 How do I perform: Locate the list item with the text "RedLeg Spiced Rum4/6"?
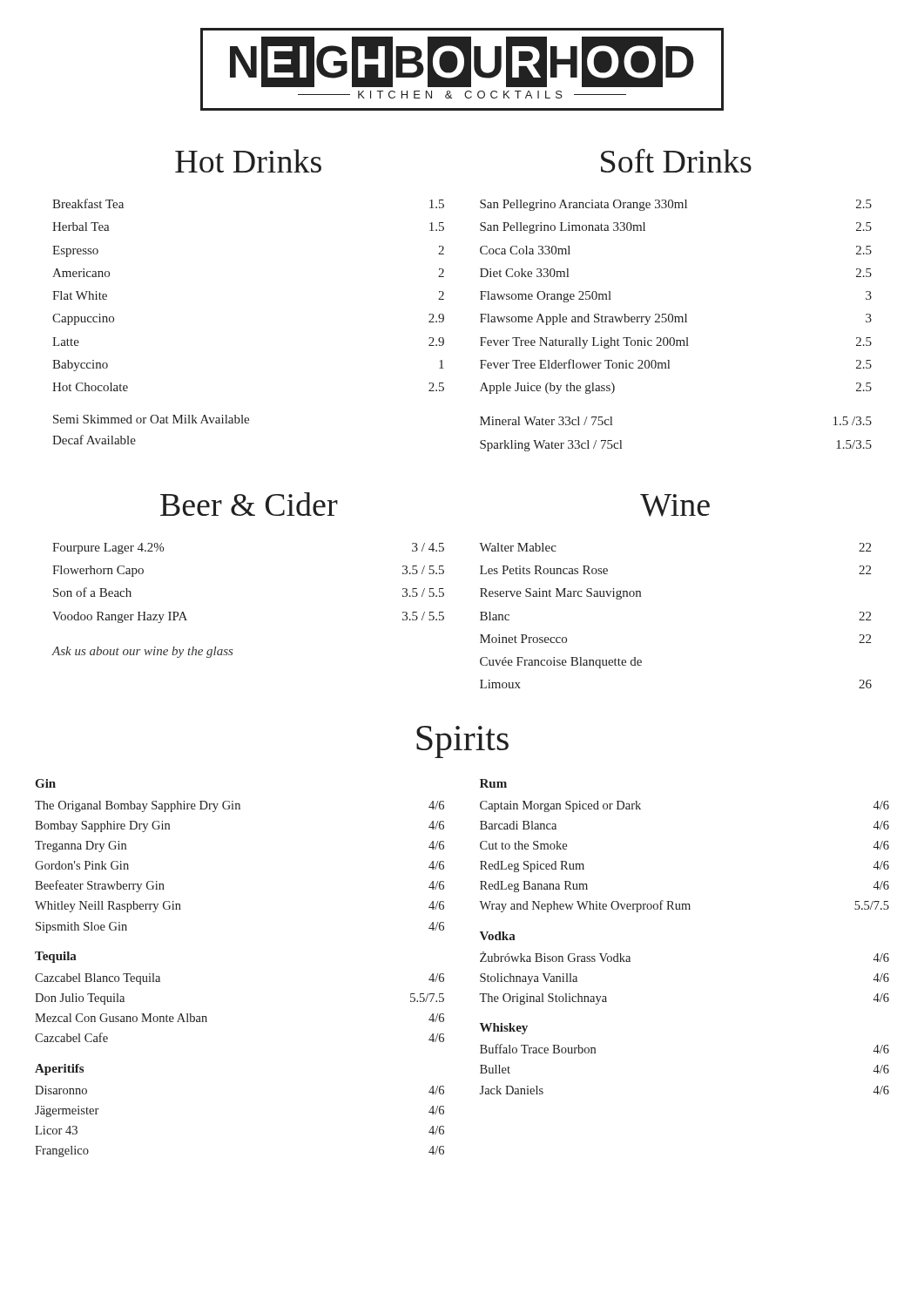(x=532, y=867)
